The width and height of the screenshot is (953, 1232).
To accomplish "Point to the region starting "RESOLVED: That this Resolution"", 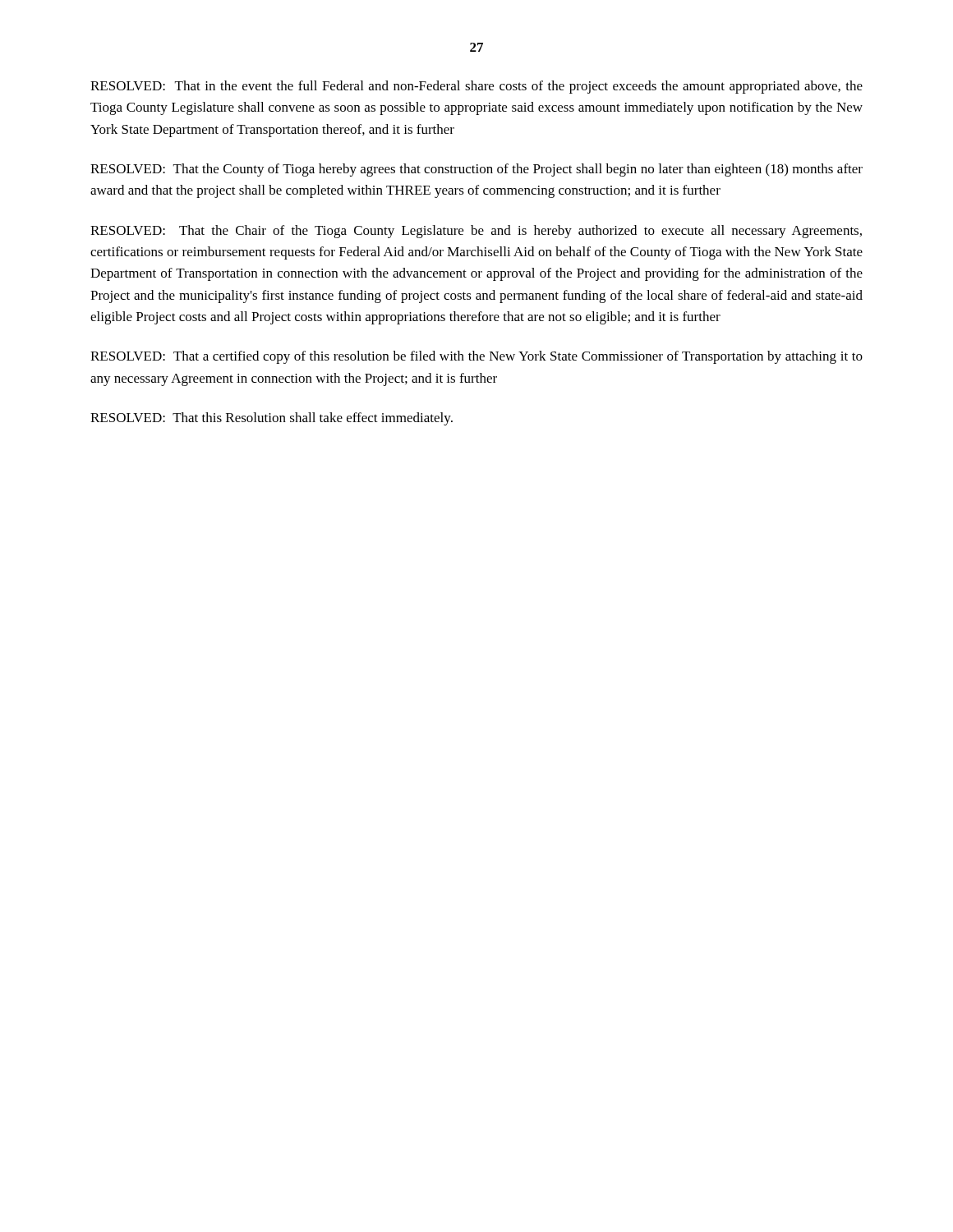I will [x=272, y=418].
